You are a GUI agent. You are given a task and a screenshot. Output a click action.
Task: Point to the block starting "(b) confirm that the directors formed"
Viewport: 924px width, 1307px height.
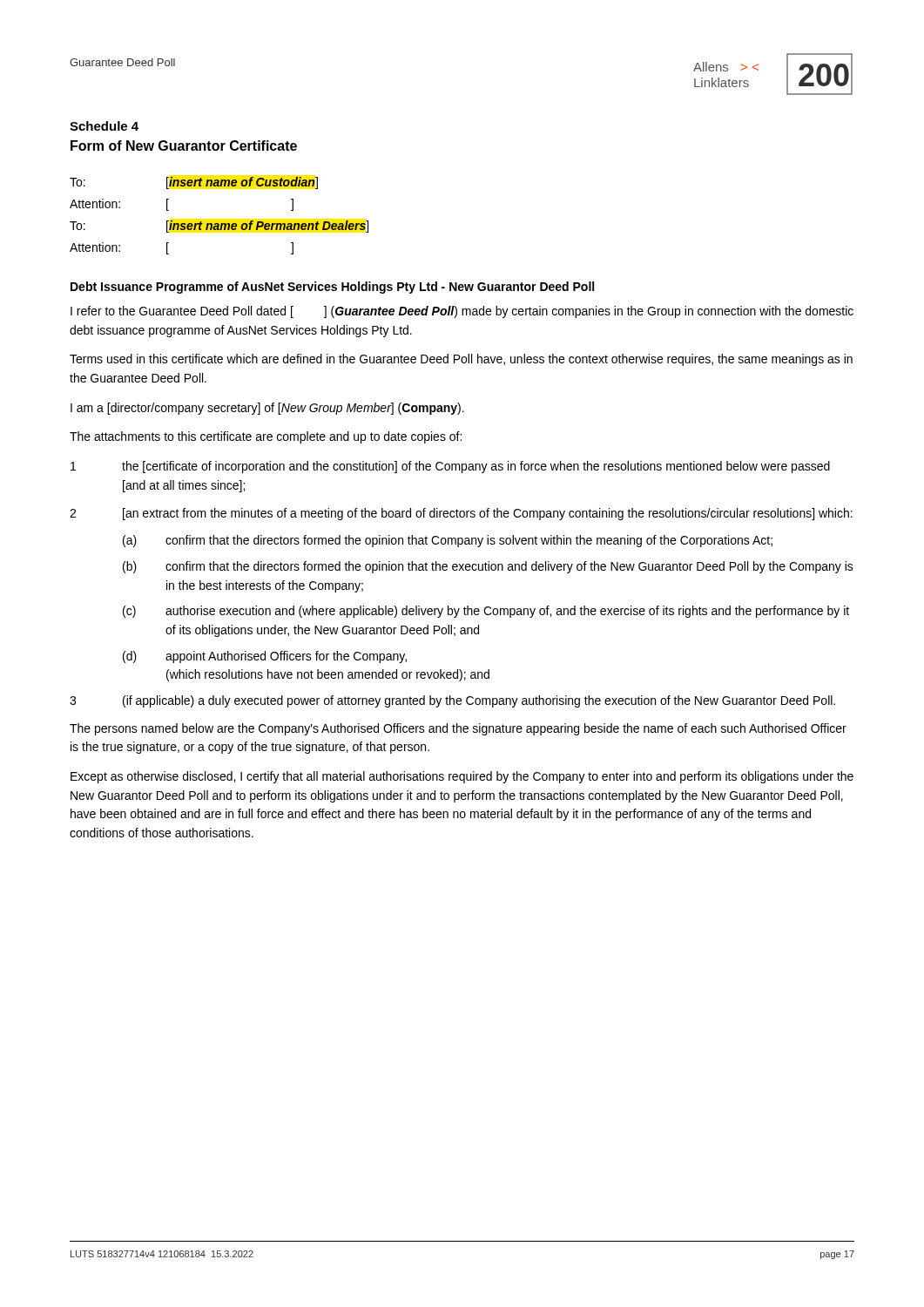click(x=488, y=576)
